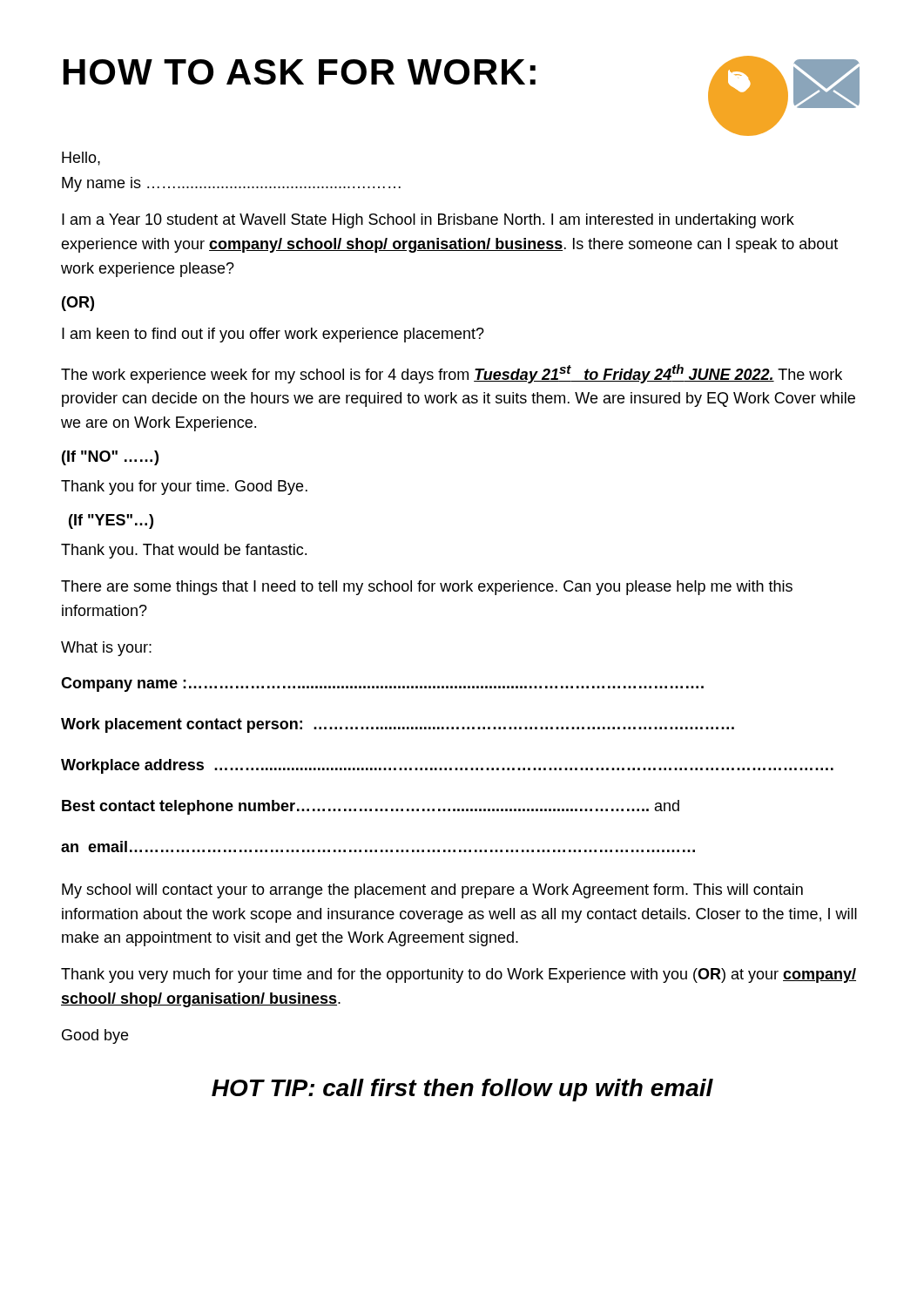
Task: Locate the section header that says "(If "NO" ……)"
Action: tap(110, 457)
